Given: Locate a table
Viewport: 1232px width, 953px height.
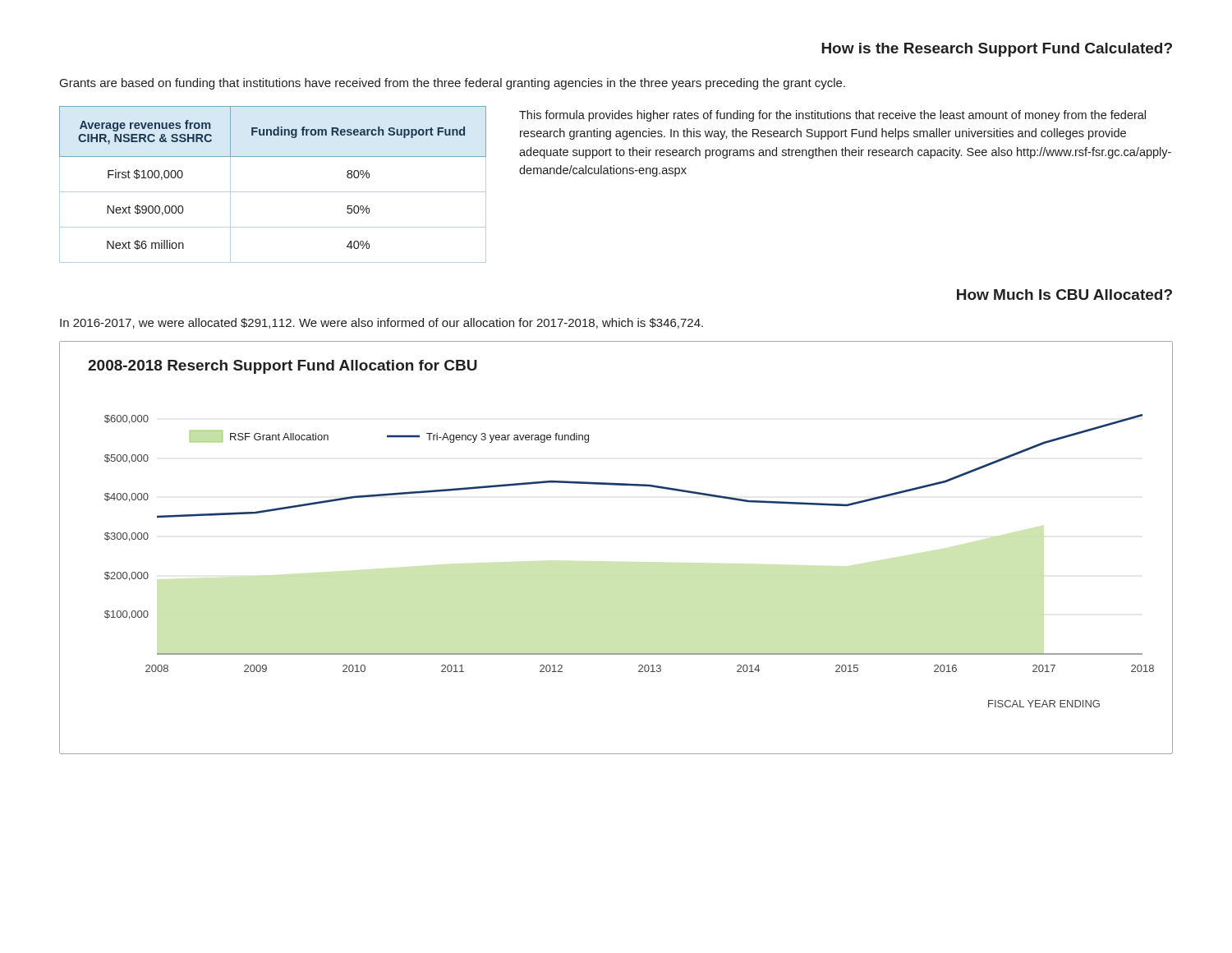Looking at the screenshot, I should pos(273,184).
